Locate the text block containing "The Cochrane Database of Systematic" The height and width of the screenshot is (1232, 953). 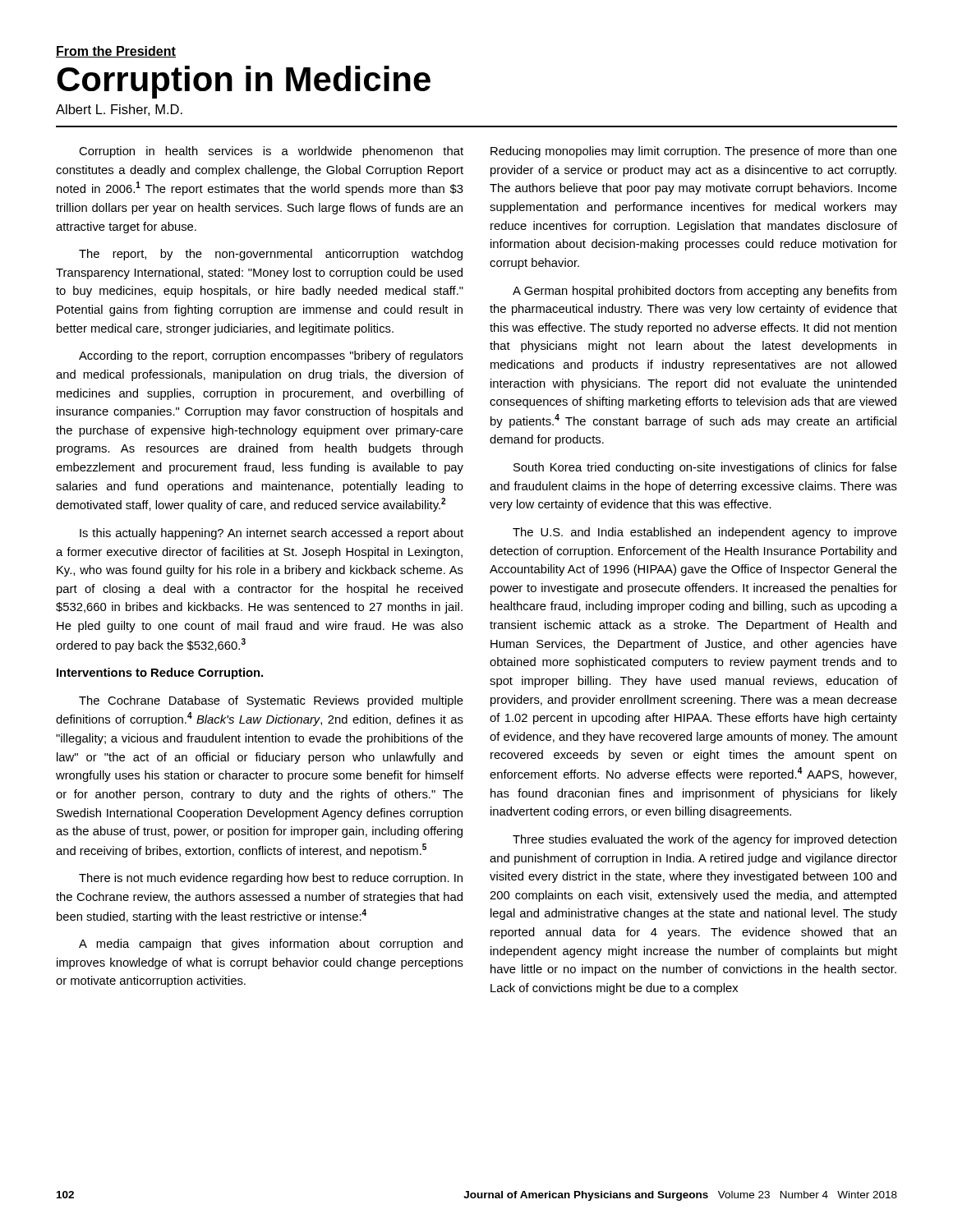tap(260, 776)
